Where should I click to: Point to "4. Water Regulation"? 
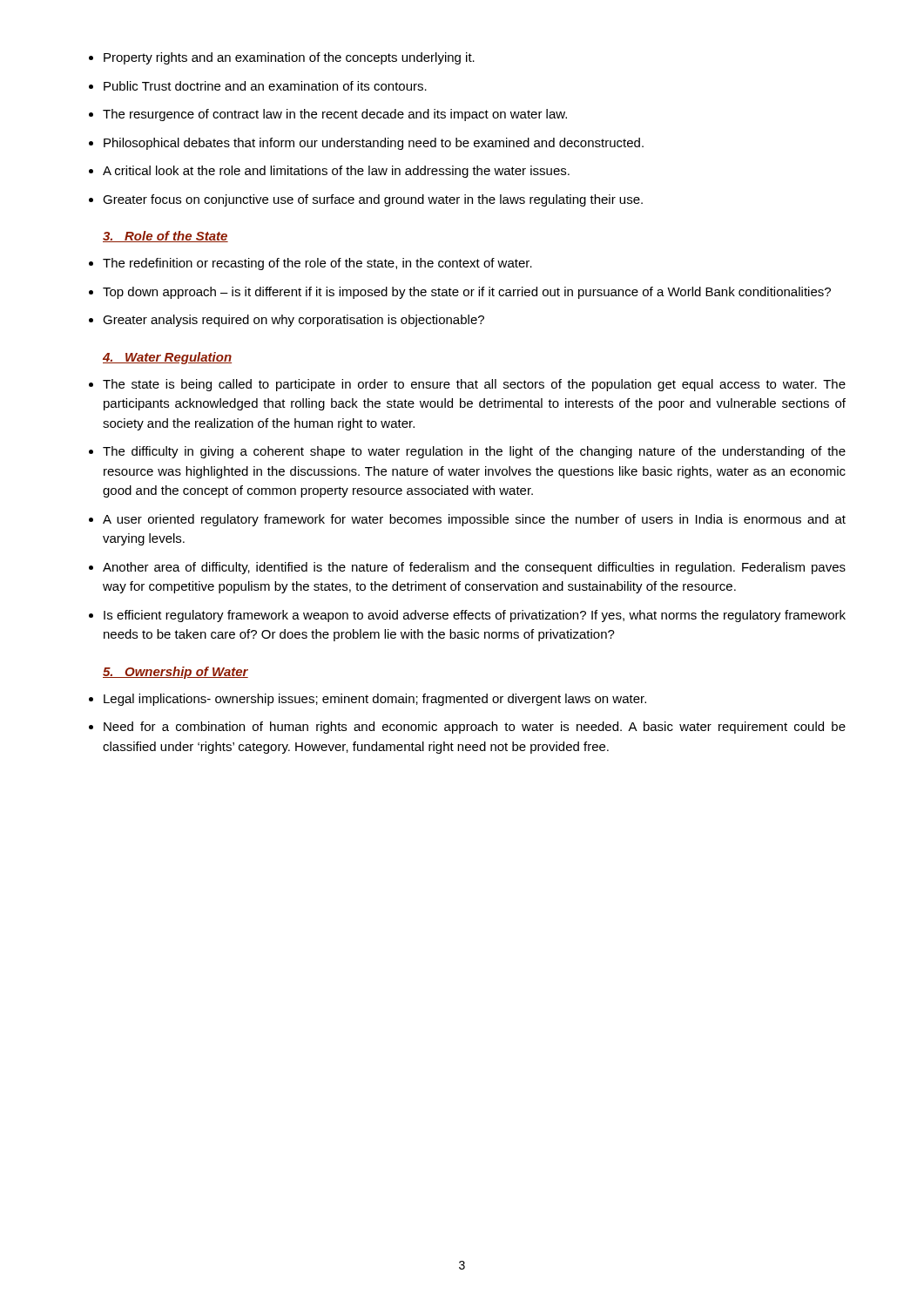click(x=167, y=356)
